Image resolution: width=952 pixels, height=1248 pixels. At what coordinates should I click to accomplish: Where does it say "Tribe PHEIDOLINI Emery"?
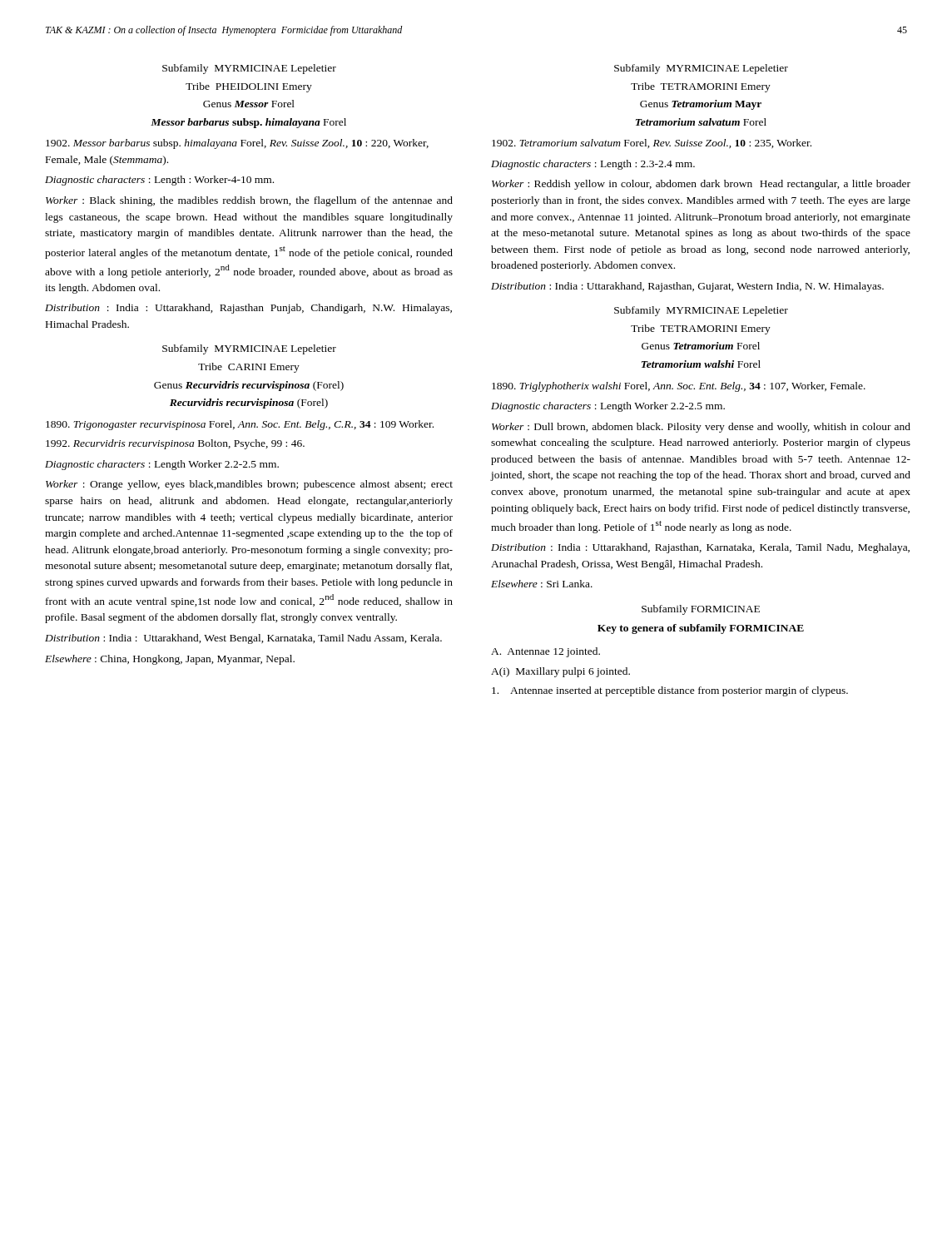point(249,86)
